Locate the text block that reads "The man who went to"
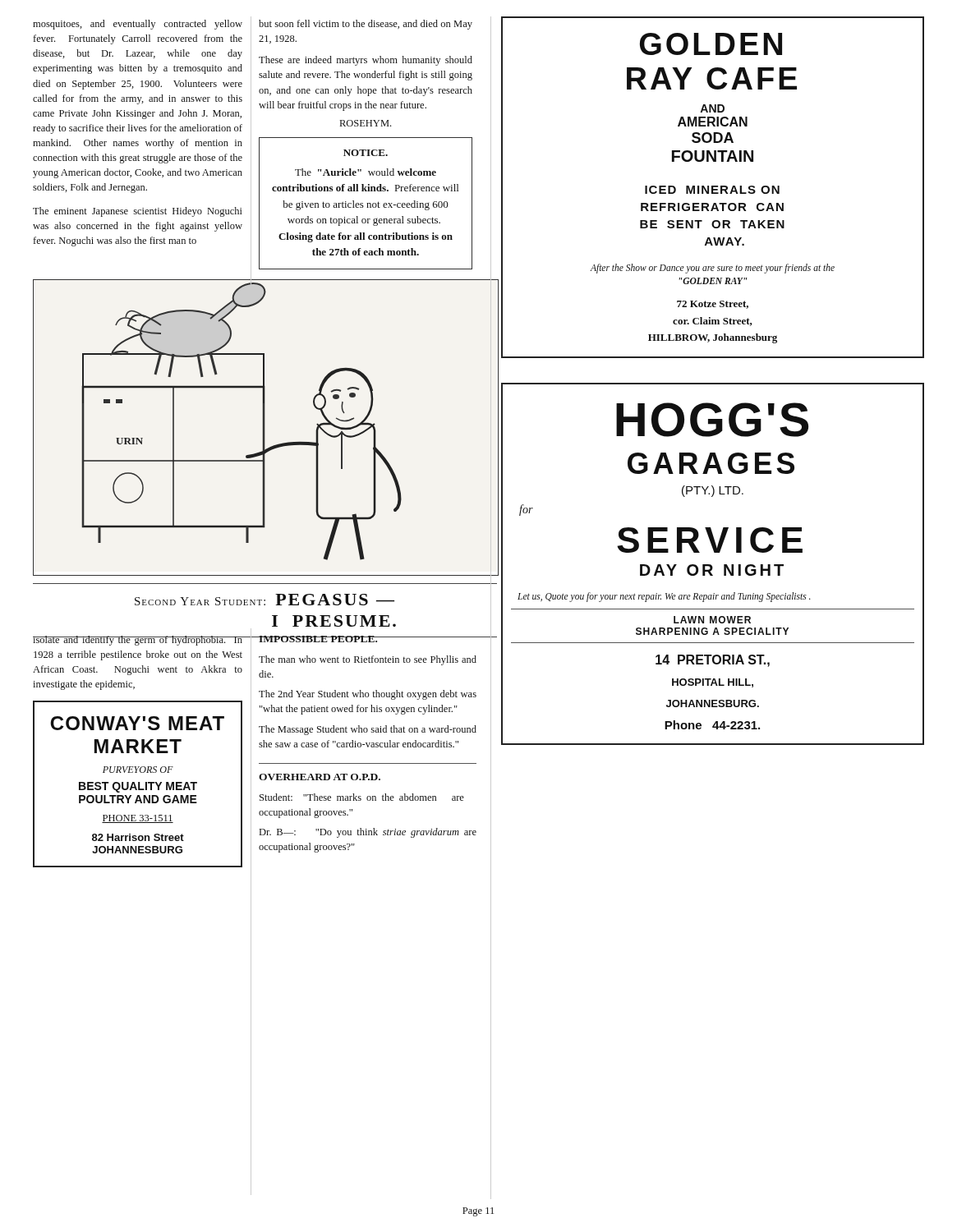This screenshot has width=957, height=1232. coord(368,702)
